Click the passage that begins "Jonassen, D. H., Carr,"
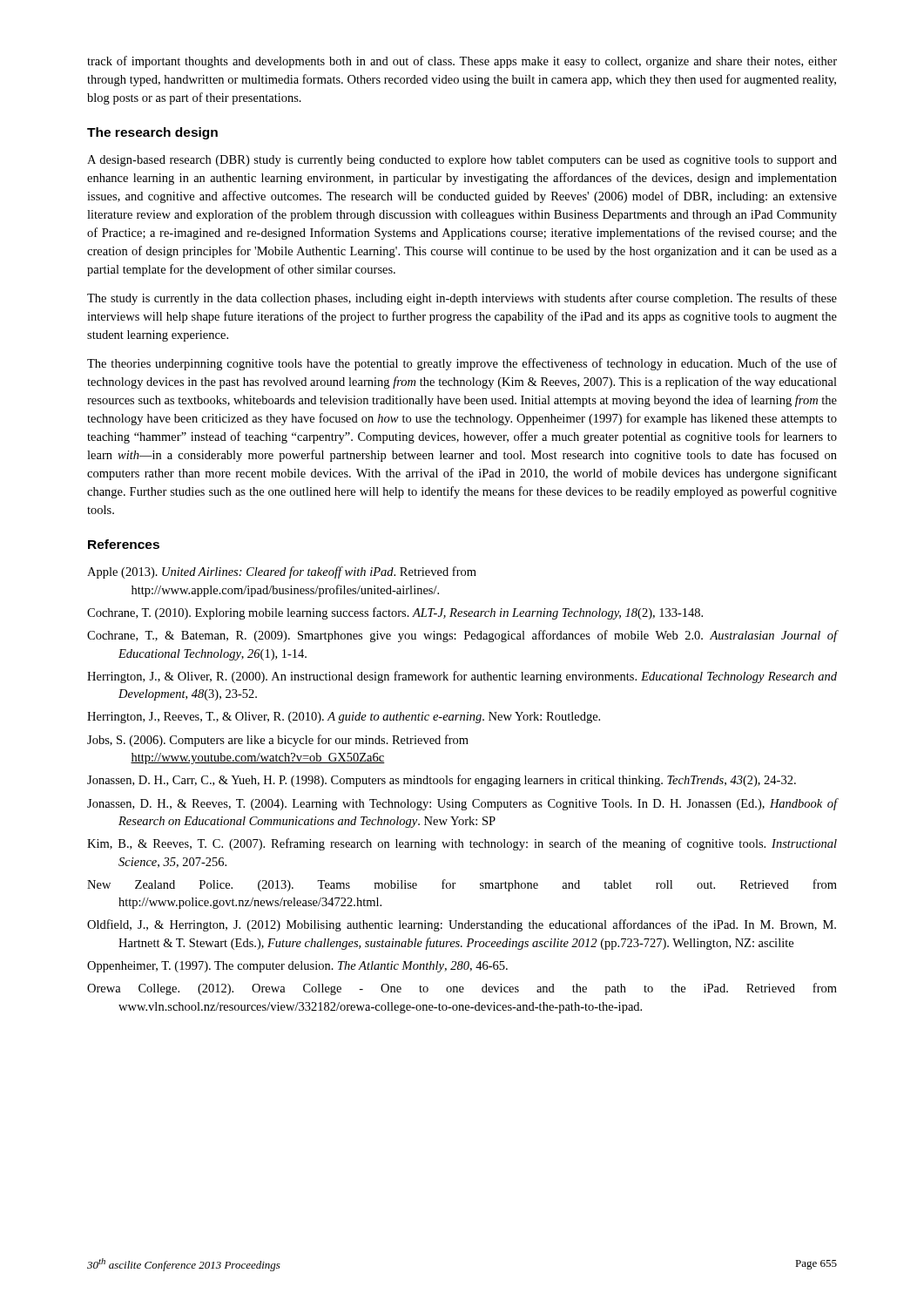 click(442, 780)
